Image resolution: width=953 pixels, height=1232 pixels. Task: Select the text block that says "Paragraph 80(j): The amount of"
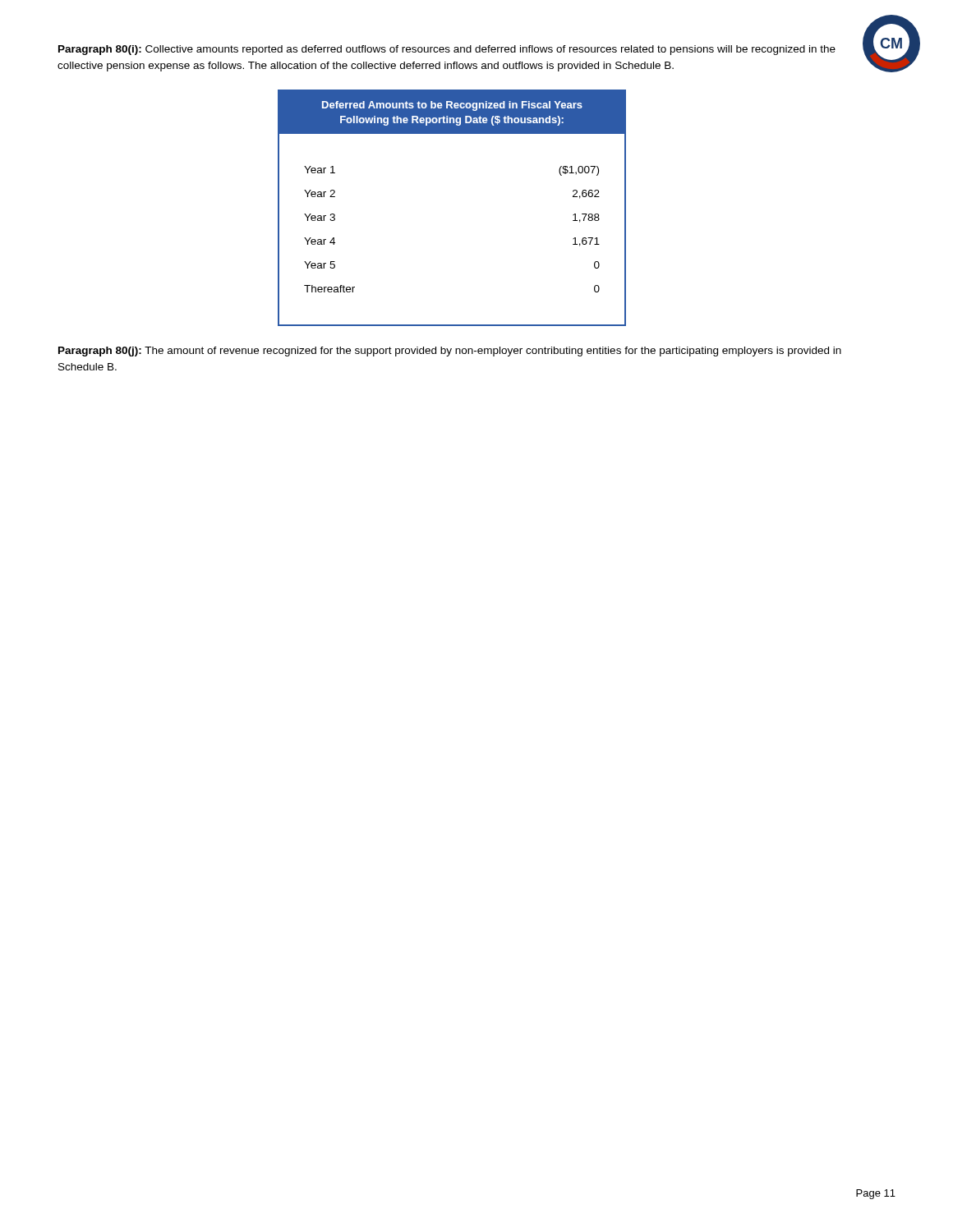(x=449, y=359)
